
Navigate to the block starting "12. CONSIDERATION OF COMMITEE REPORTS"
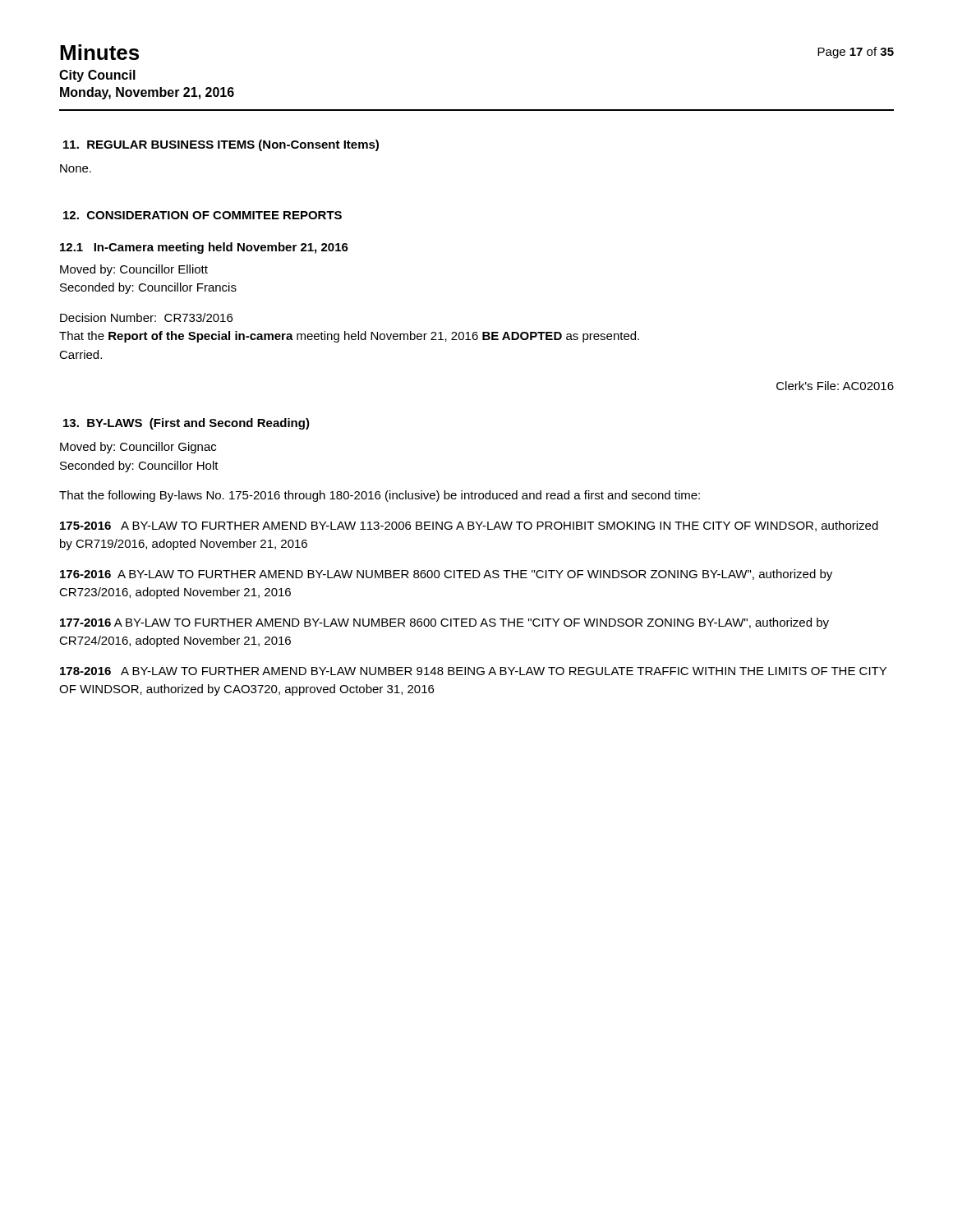pos(202,215)
